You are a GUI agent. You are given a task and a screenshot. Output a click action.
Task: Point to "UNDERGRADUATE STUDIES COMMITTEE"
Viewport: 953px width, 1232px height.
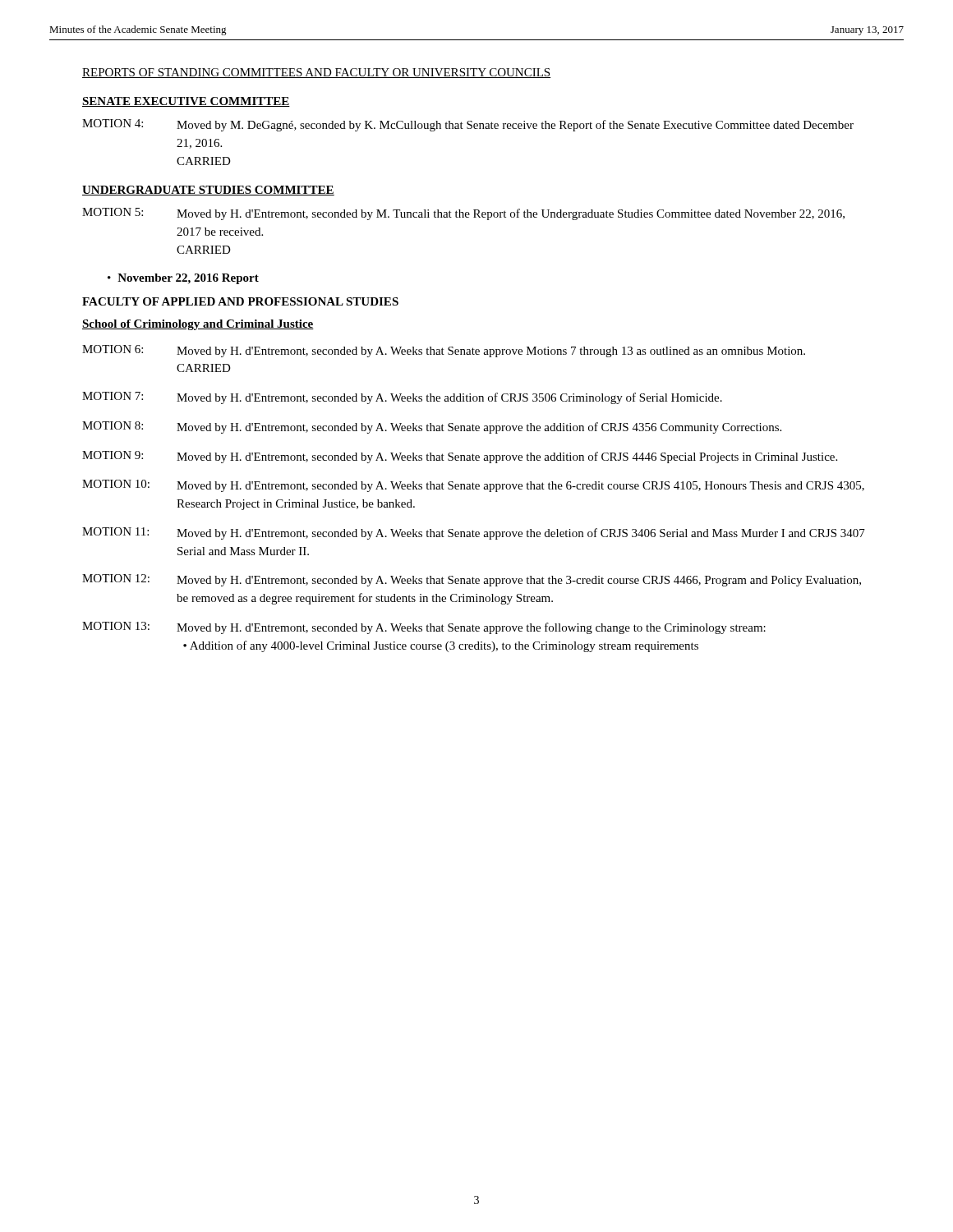[x=208, y=190]
